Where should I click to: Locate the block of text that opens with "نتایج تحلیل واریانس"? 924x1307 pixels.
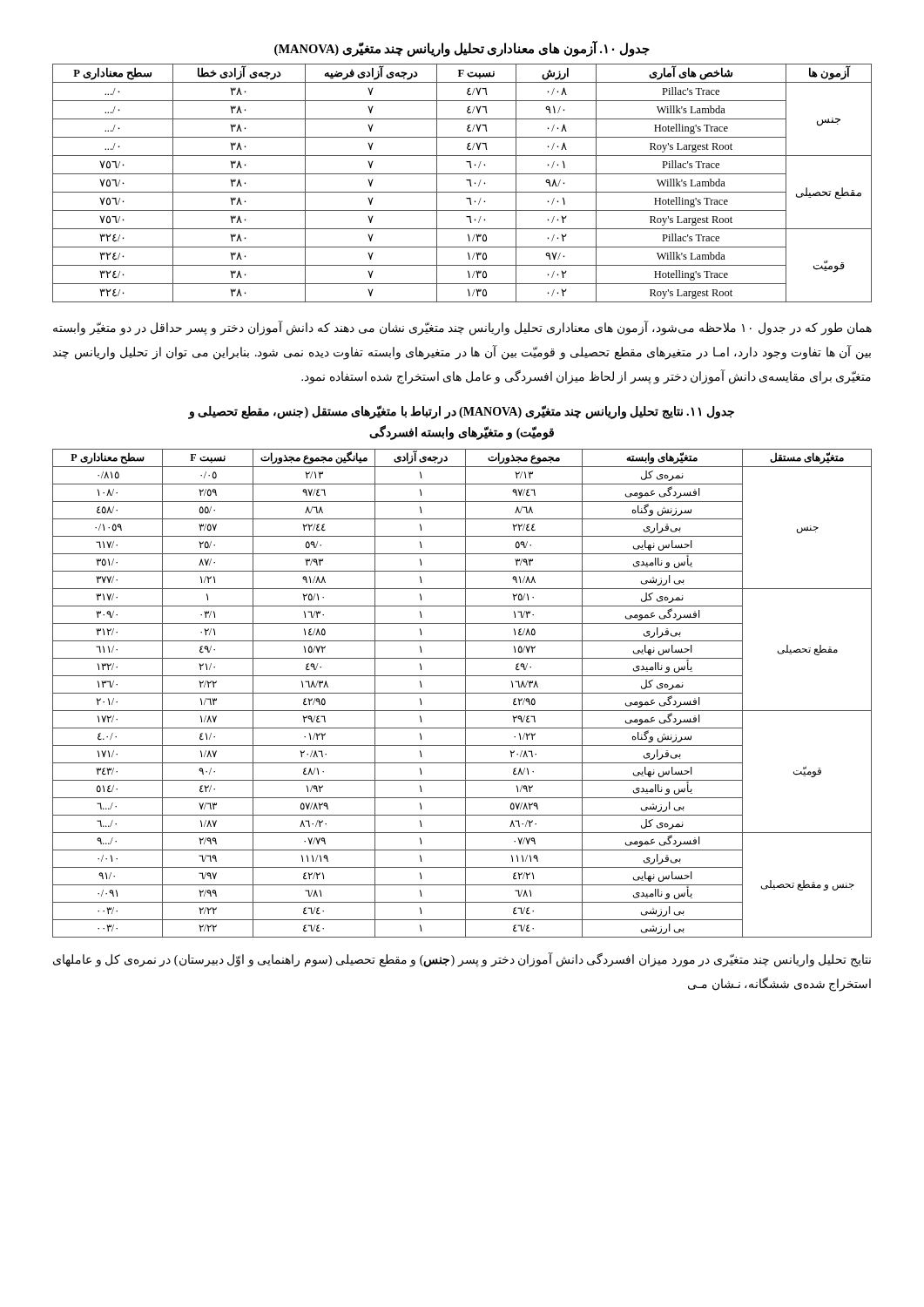pyautogui.click(x=462, y=972)
